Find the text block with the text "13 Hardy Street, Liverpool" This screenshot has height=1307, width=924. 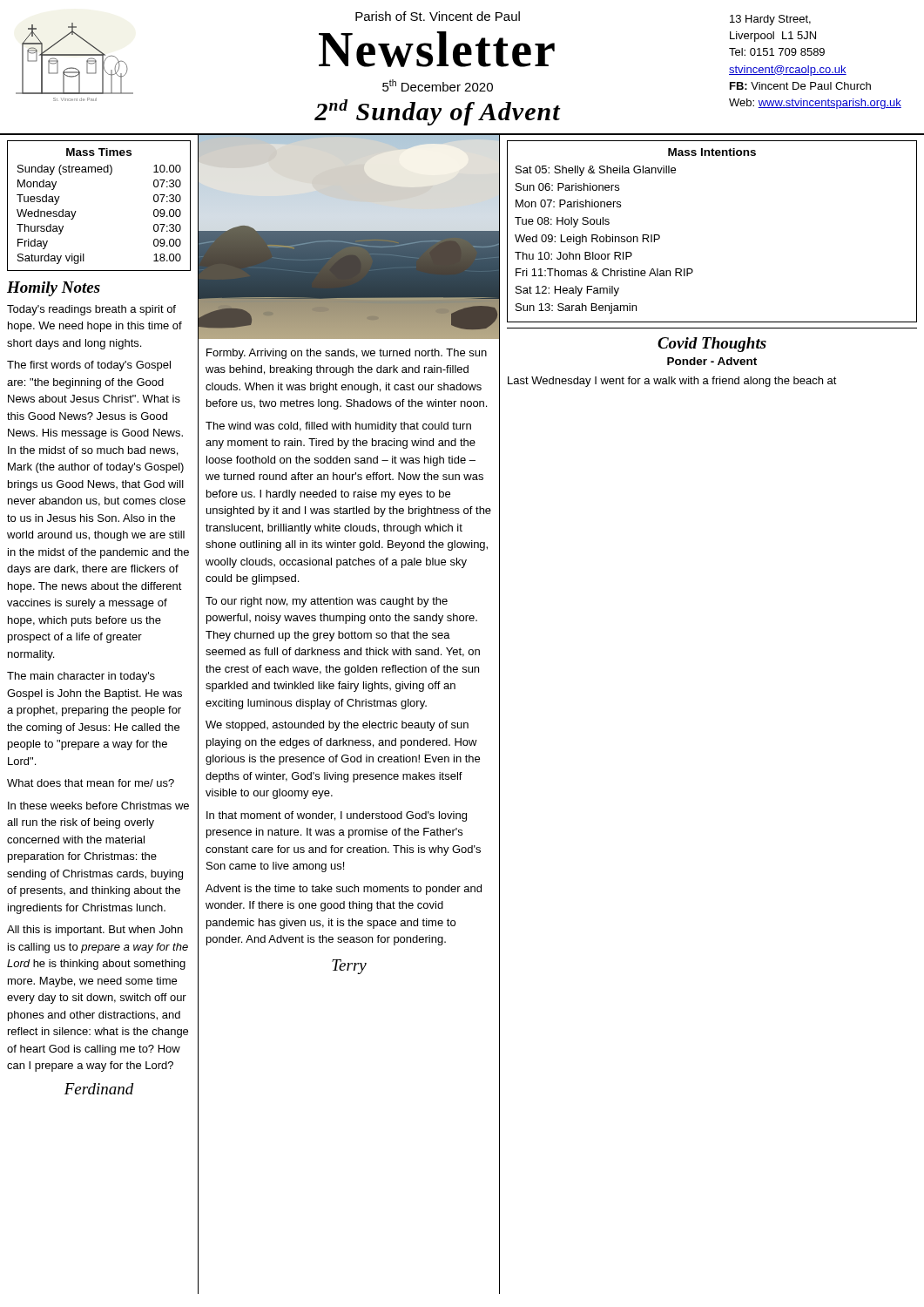click(x=815, y=61)
